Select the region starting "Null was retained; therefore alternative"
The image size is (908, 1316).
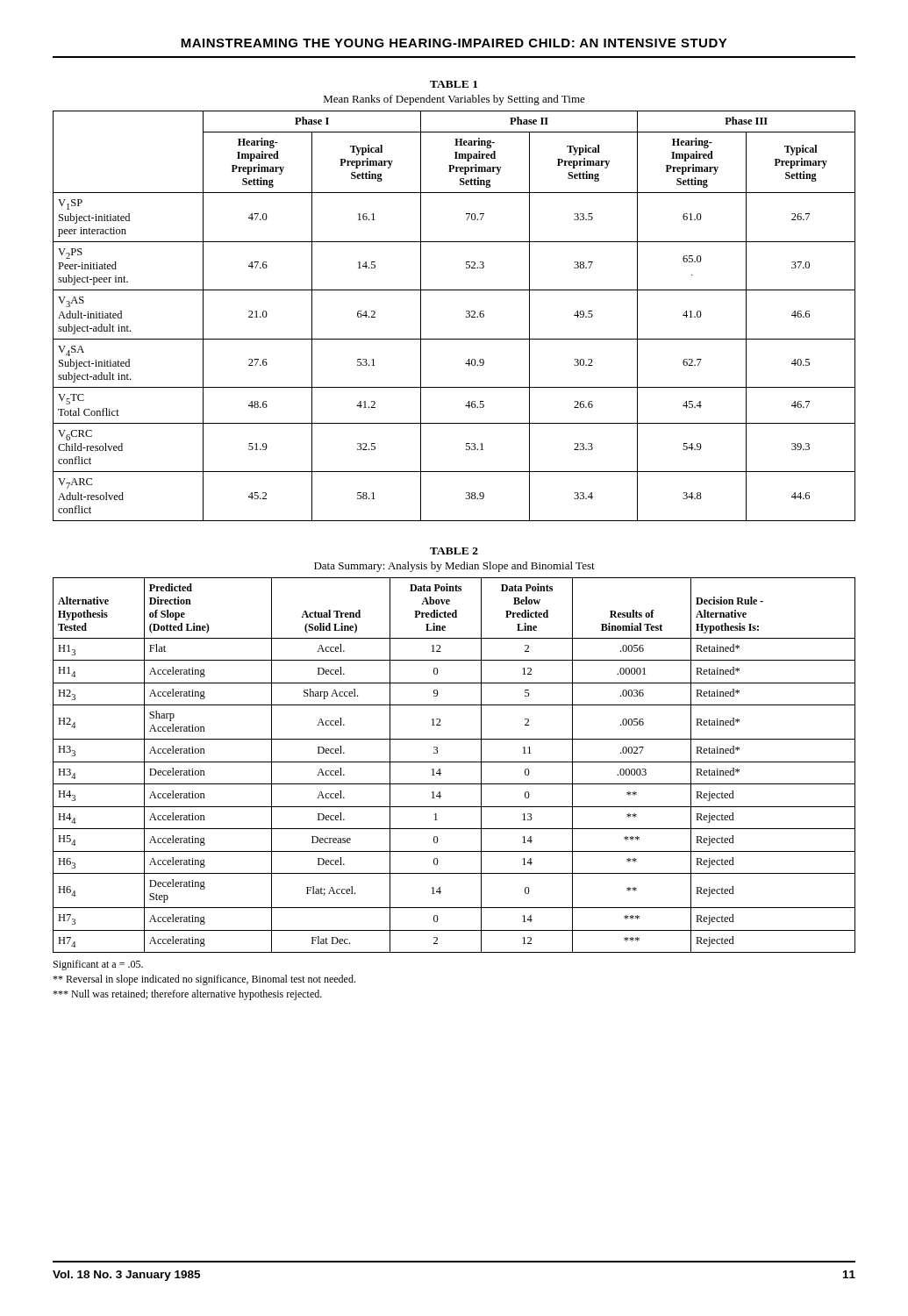tap(187, 994)
